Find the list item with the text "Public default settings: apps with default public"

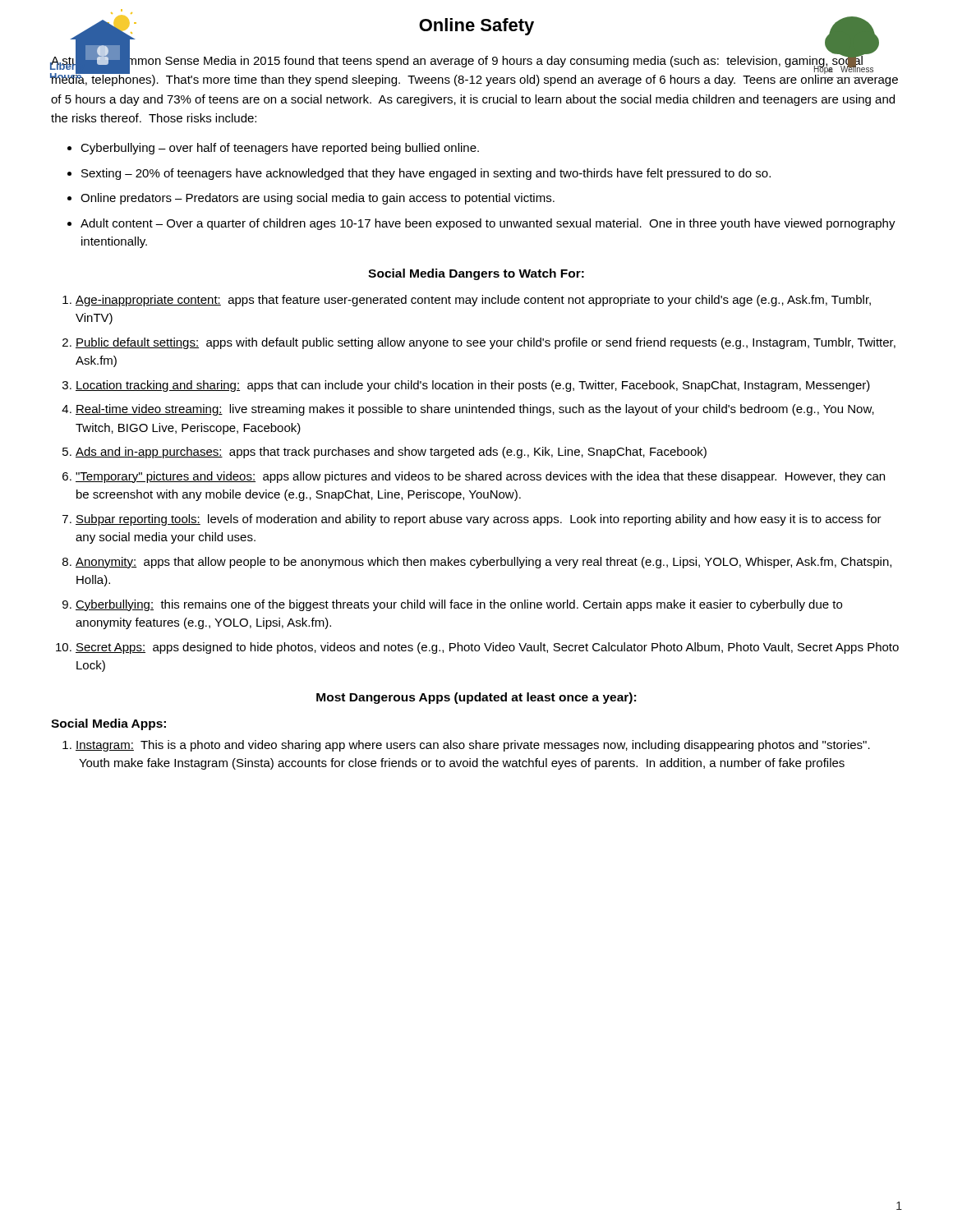tap(486, 351)
